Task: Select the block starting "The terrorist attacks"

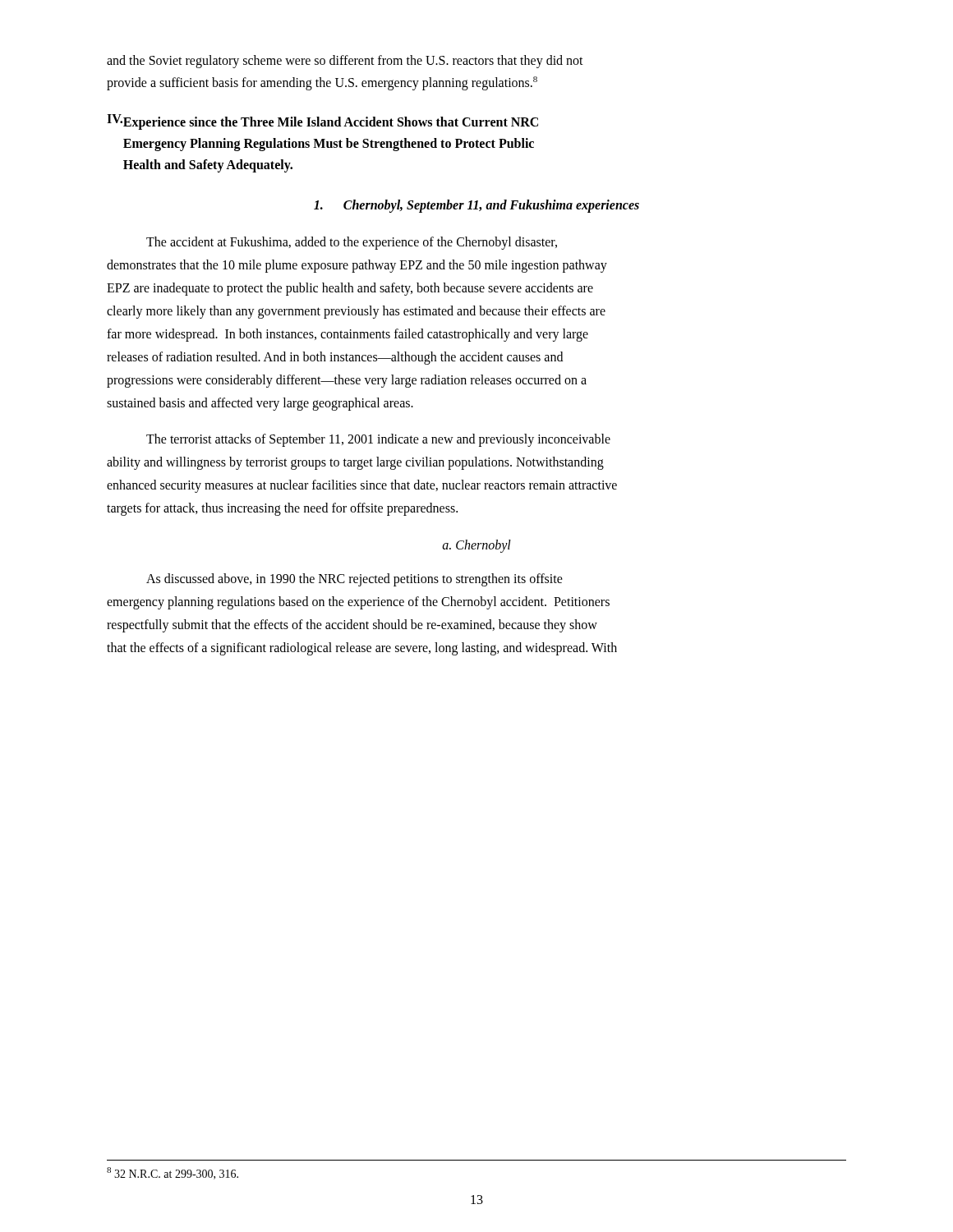Action: pyautogui.click(x=476, y=474)
